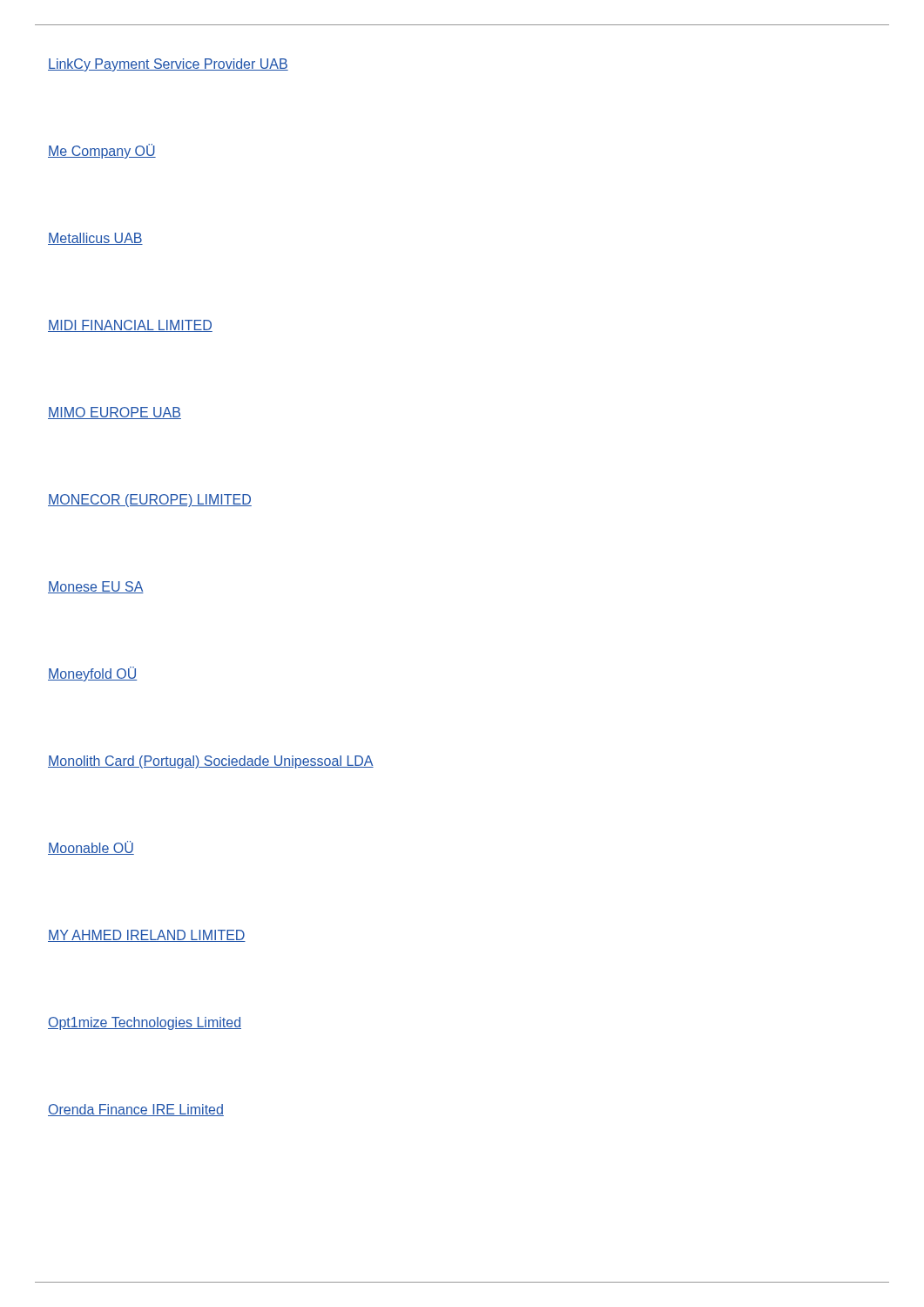Image resolution: width=924 pixels, height=1307 pixels.
Task: Locate the element starting "MIDI FINANCIAL LIMITED"
Action: [x=130, y=325]
